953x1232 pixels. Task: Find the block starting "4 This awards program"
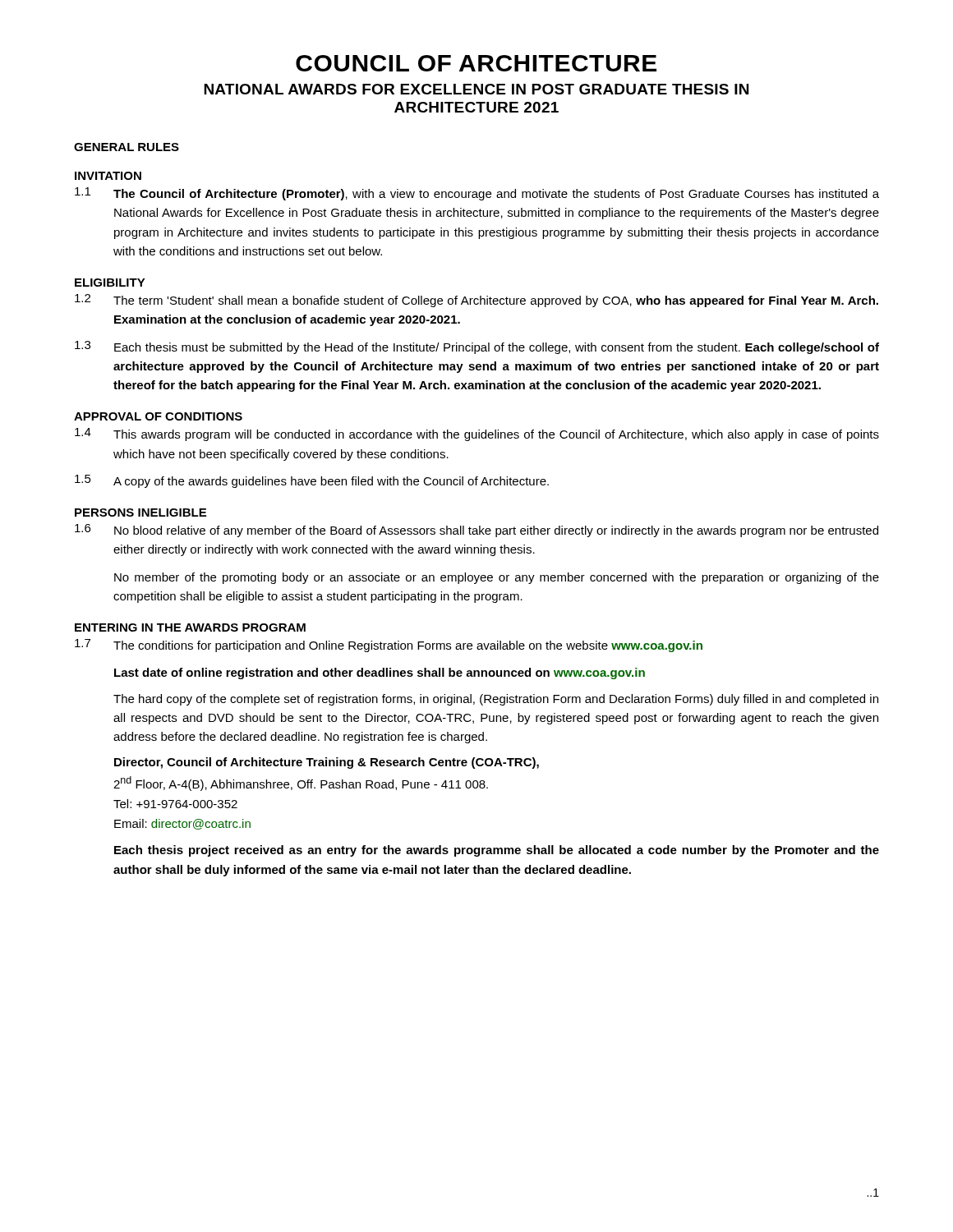click(x=476, y=444)
